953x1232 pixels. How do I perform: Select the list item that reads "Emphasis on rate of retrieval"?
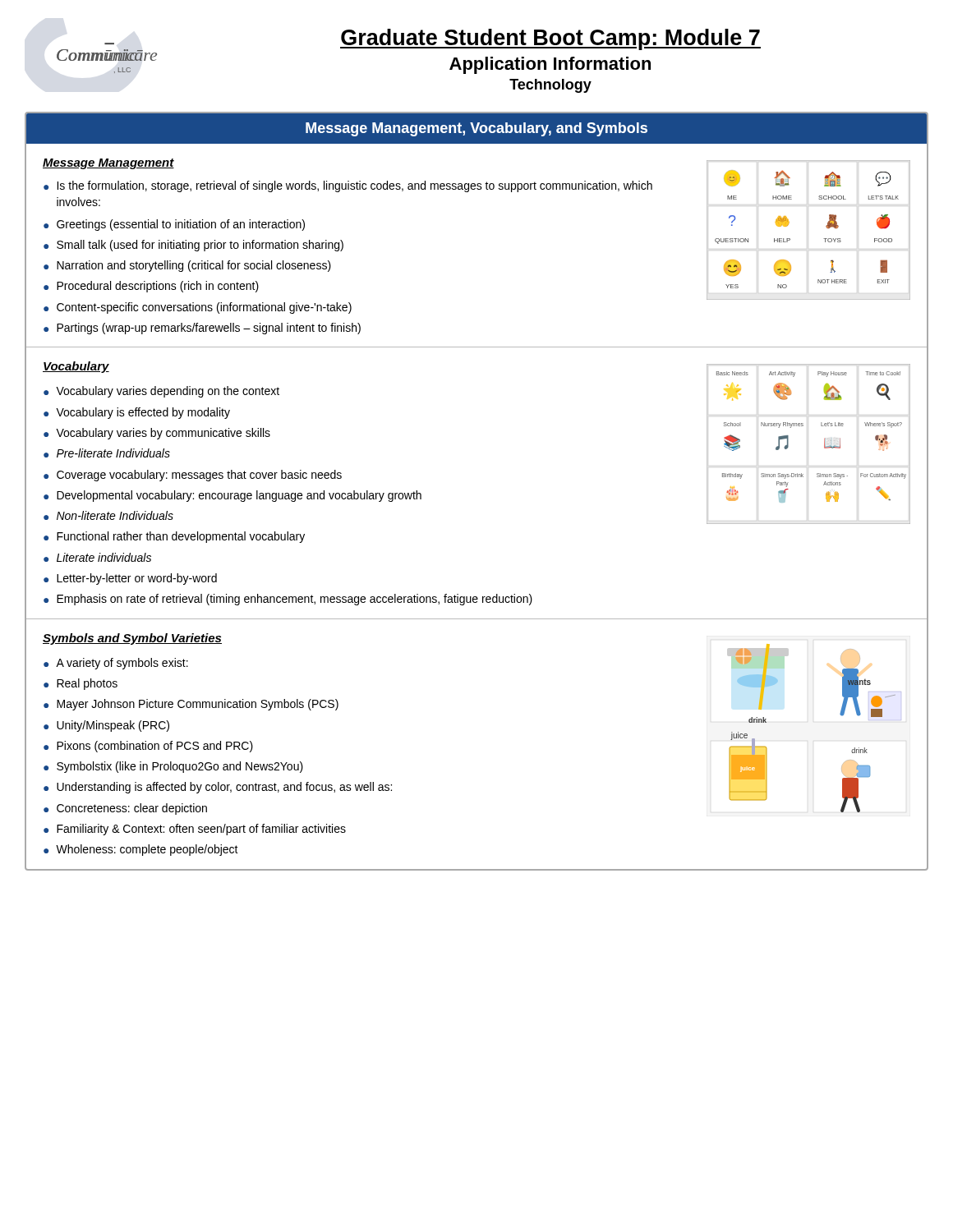294,599
